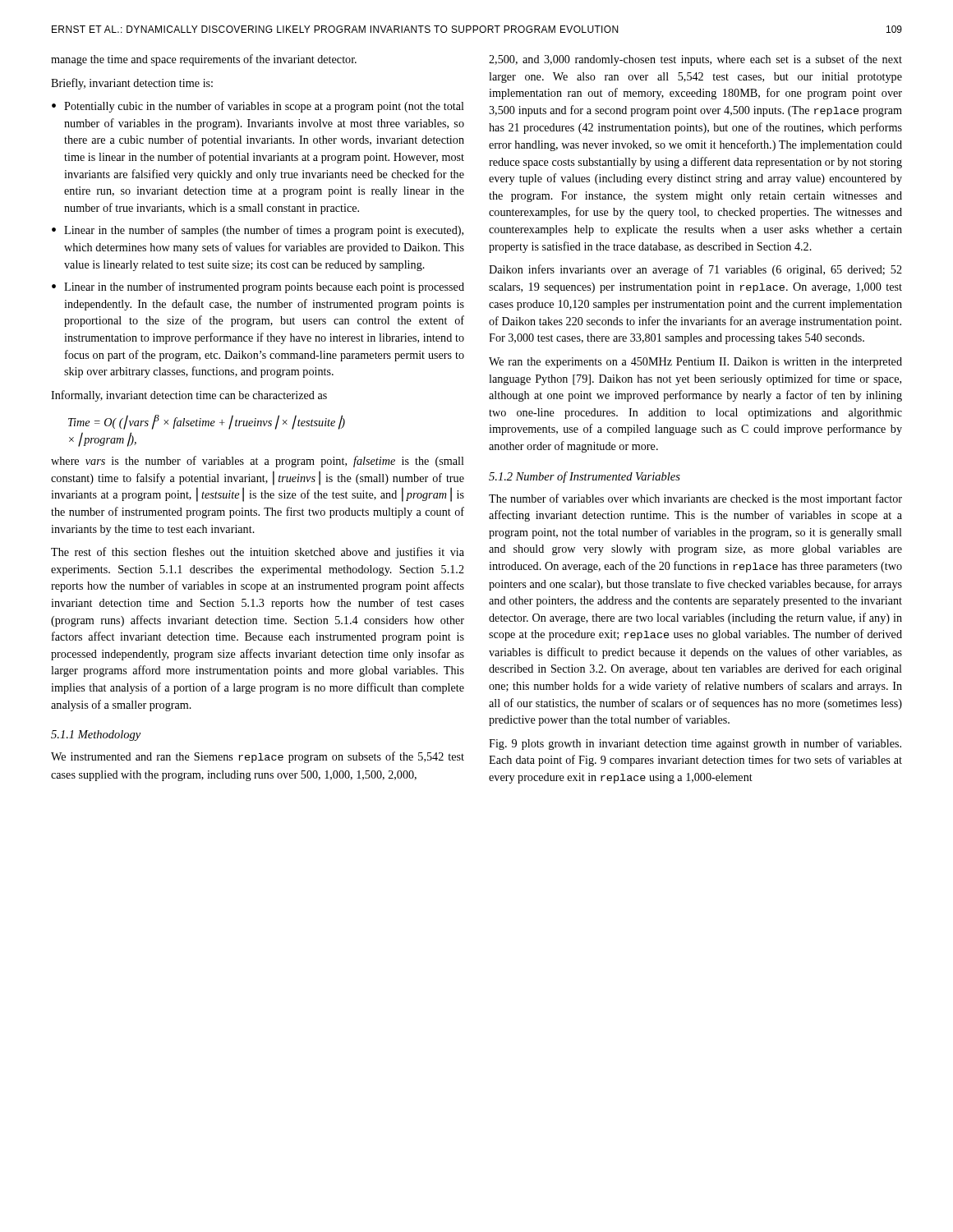Point to the text starting "The number of variables over which"
Viewport: 953px width, 1232px height.
pyautogui.click(x=695, y=609)
